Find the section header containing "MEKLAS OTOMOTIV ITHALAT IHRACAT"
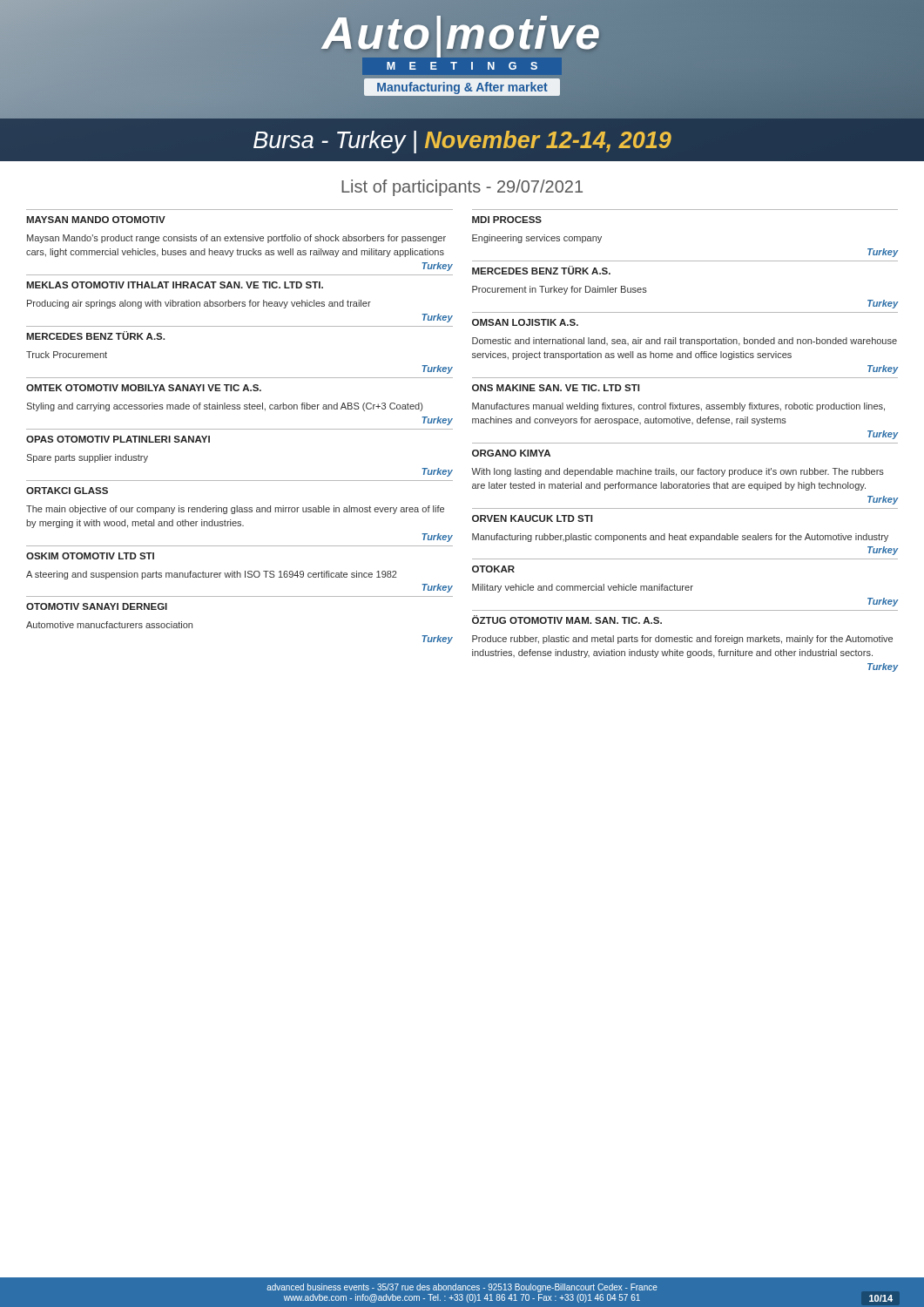The height and width of the screenshot is (1307, 924). tap(239, 282)
